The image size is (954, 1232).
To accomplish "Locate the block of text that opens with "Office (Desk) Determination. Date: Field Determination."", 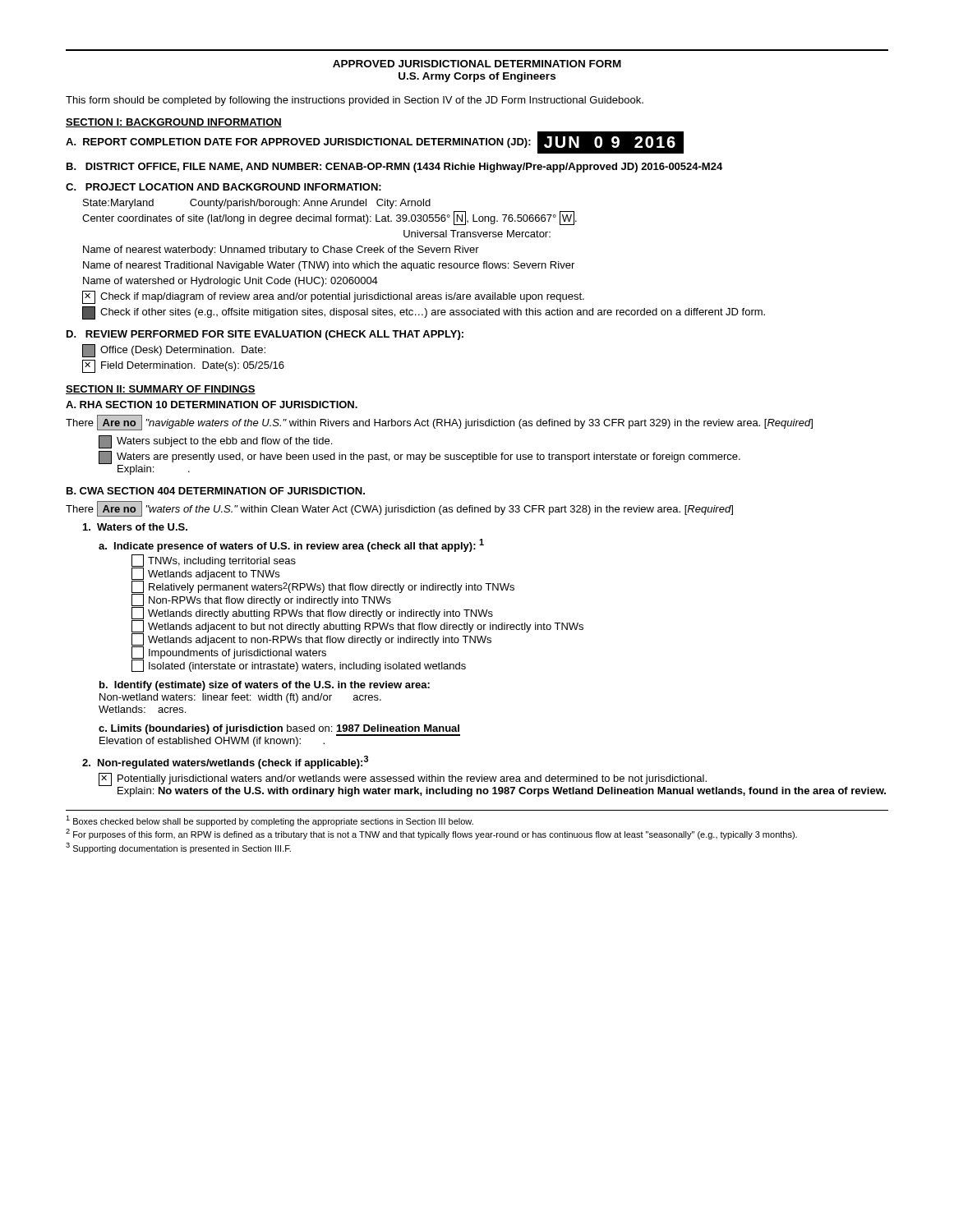I will [x=174, y=351].
